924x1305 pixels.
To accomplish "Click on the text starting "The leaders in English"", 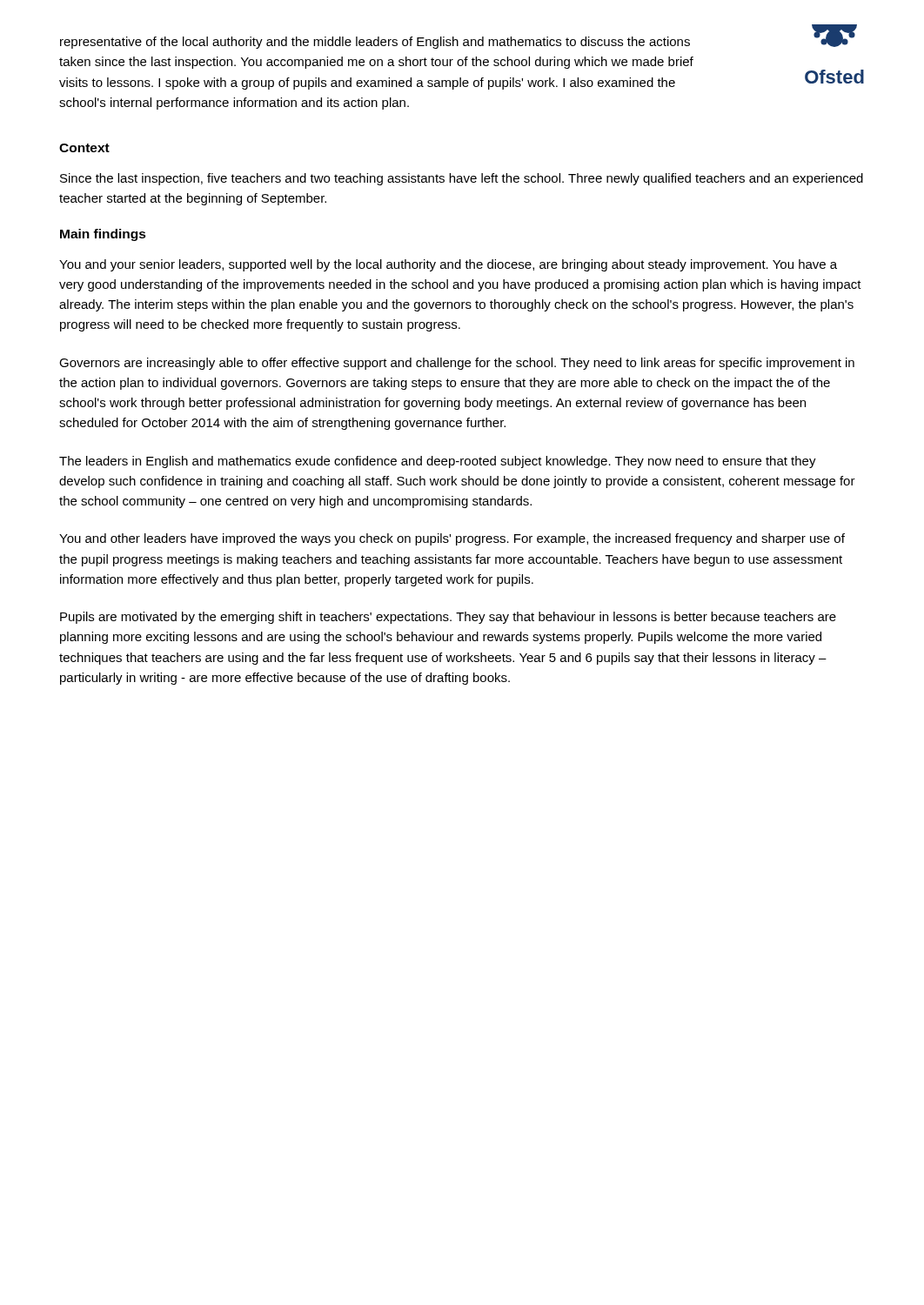I will [457, 480].
